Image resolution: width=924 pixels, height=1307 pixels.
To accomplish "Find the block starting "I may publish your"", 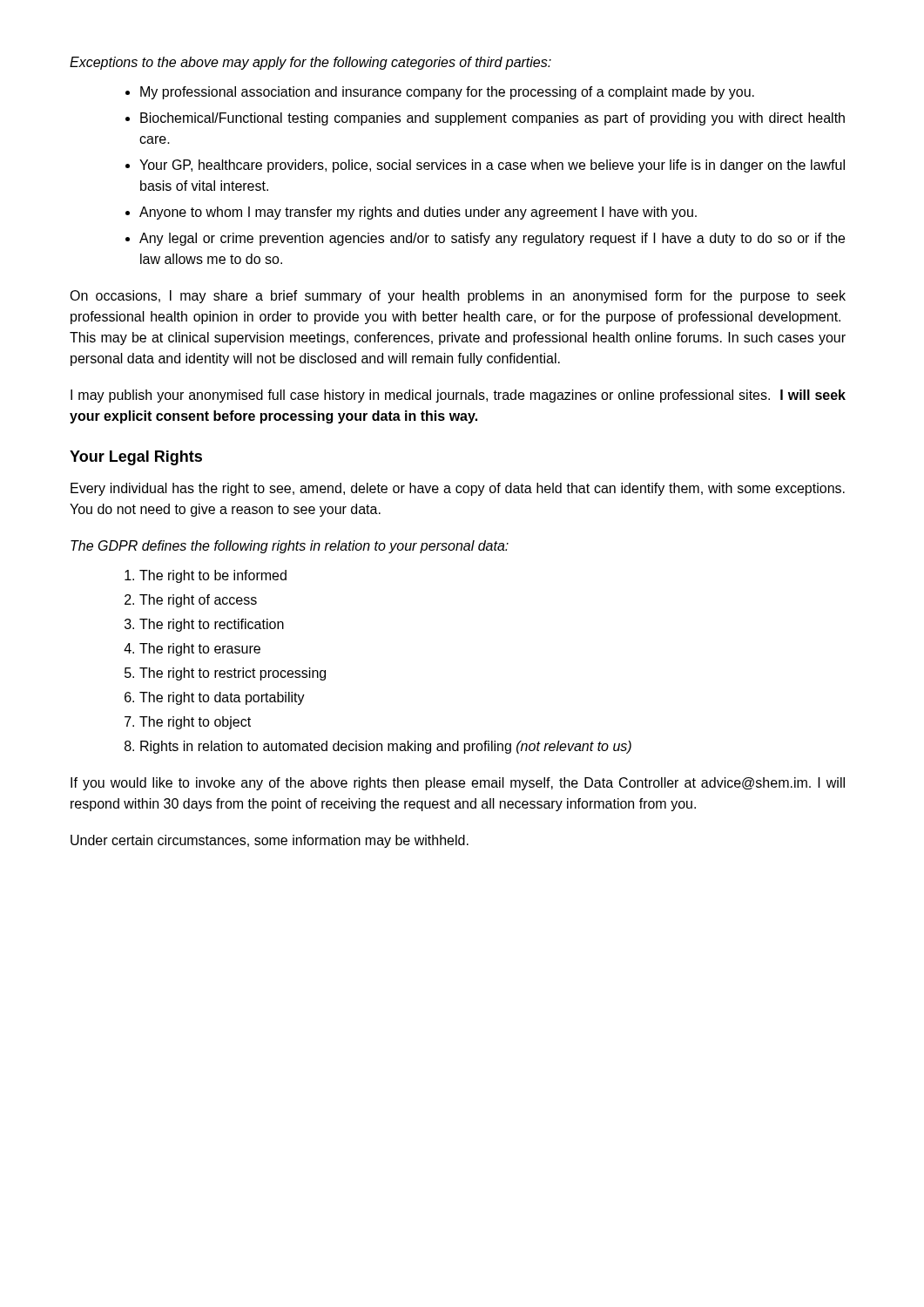I will point(458,406).
